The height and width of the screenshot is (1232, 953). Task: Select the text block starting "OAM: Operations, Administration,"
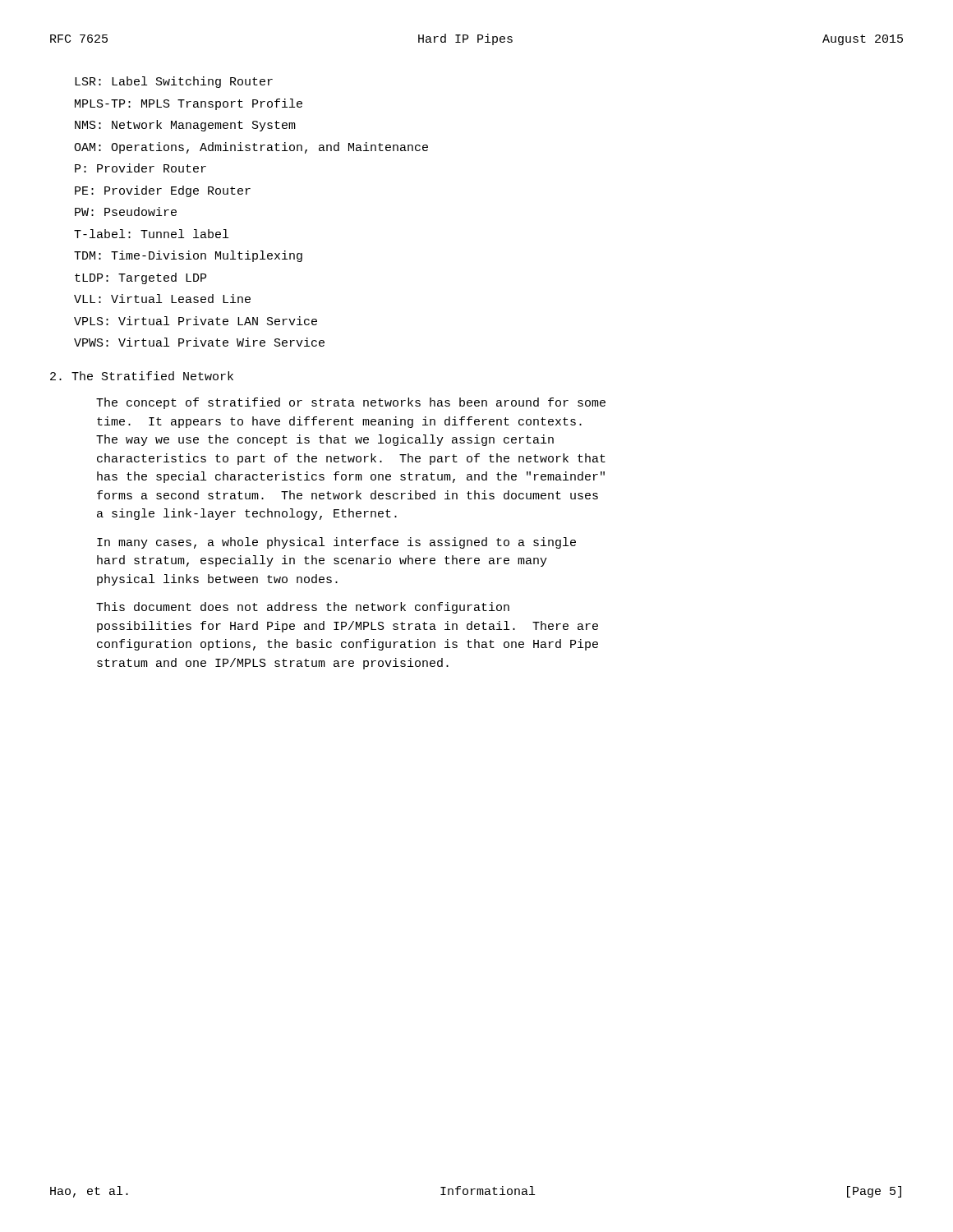tap(251, 148)
